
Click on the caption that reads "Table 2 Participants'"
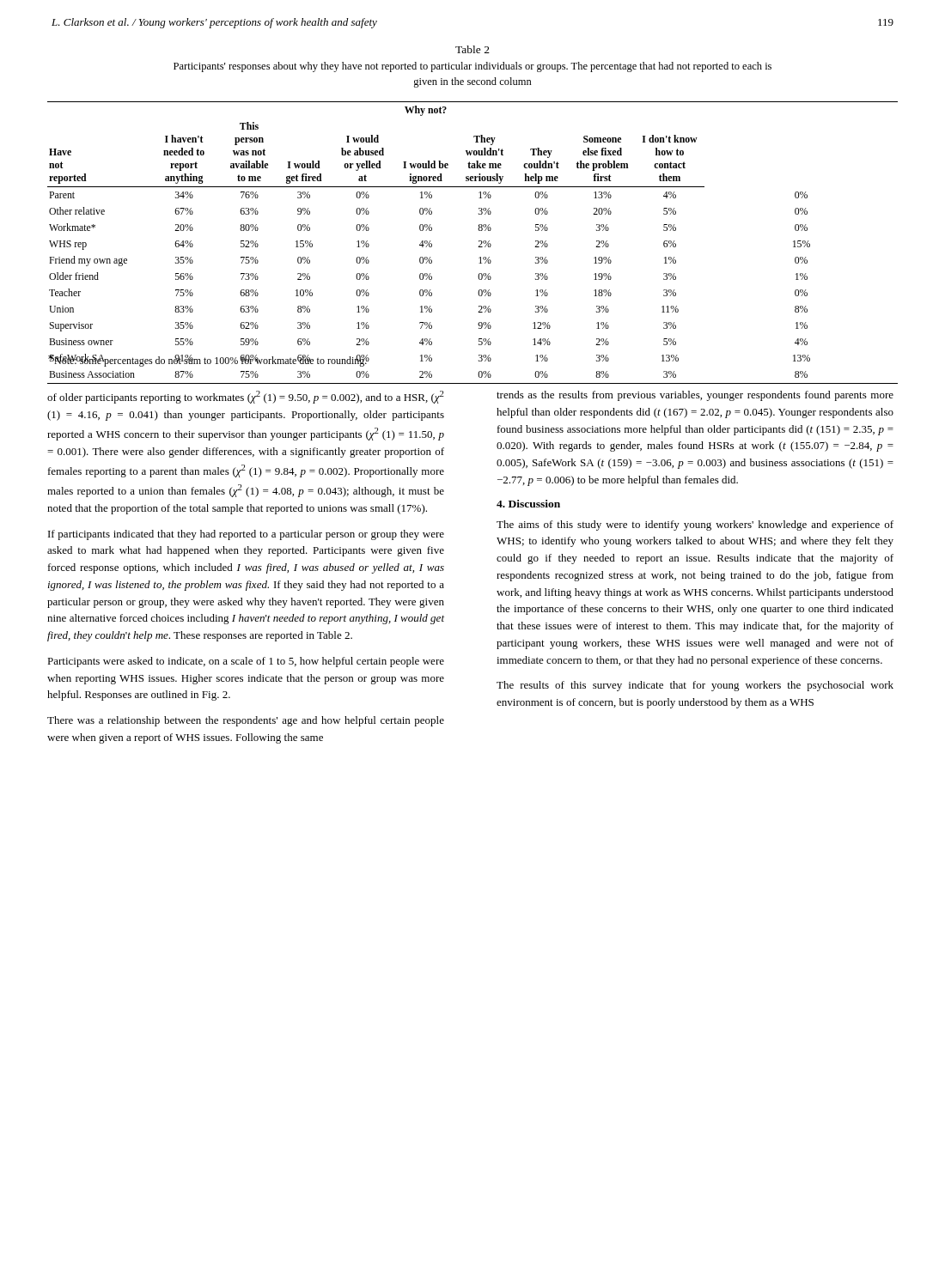click(x=472, y=66)
